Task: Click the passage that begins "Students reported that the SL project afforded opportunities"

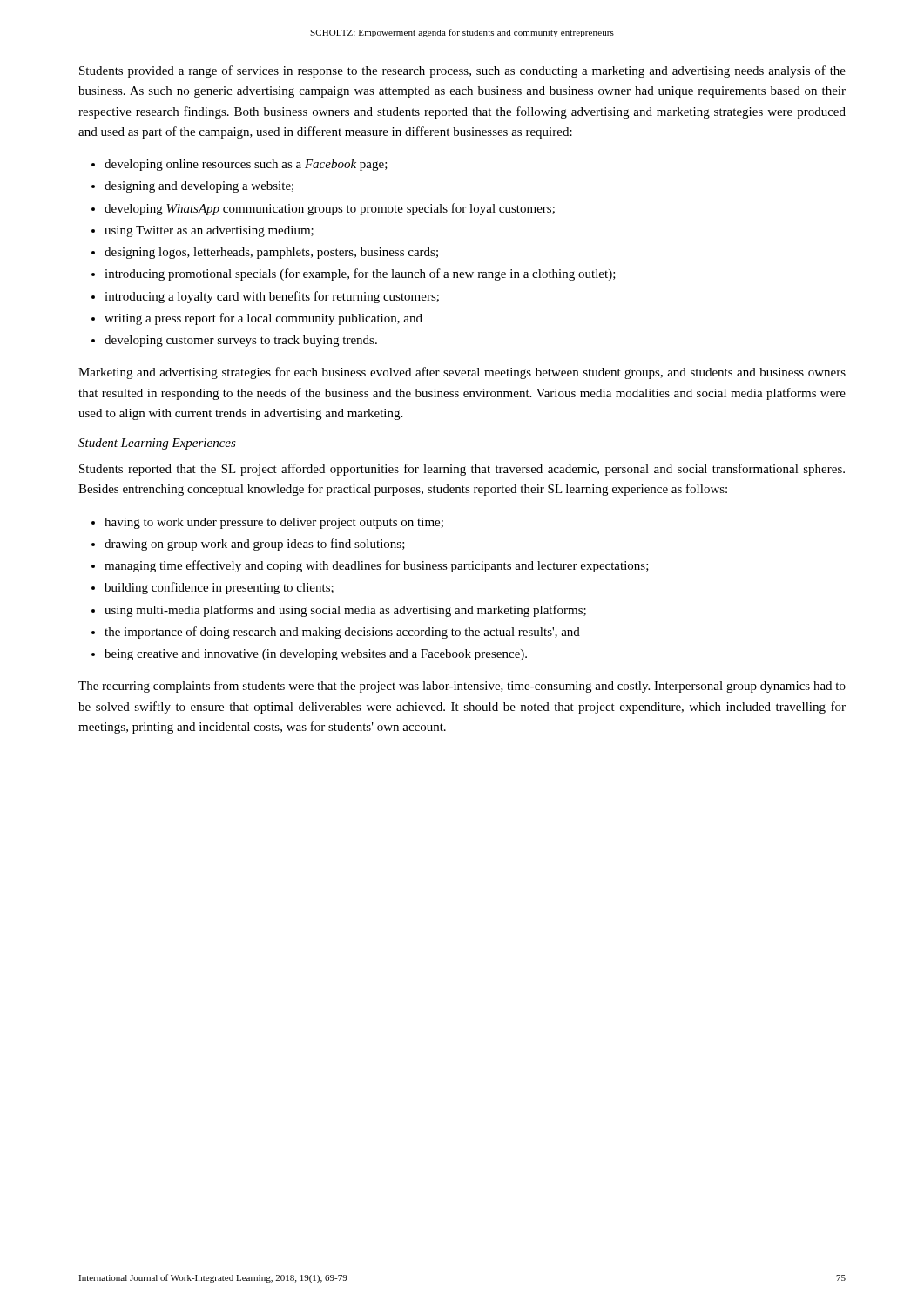Action: pyautogui.click(x=462, y=479)
